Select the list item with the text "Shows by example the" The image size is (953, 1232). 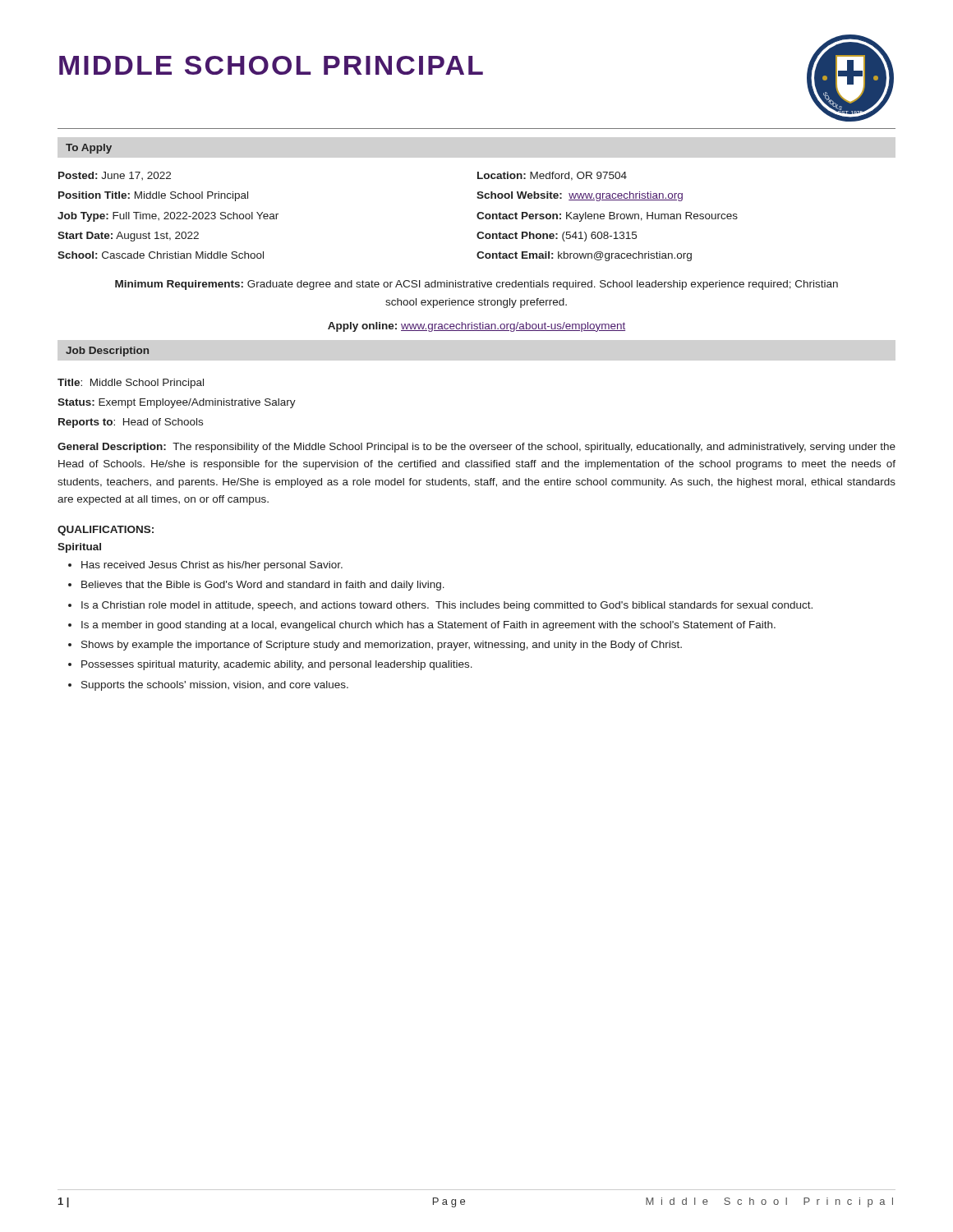point(382,644)
